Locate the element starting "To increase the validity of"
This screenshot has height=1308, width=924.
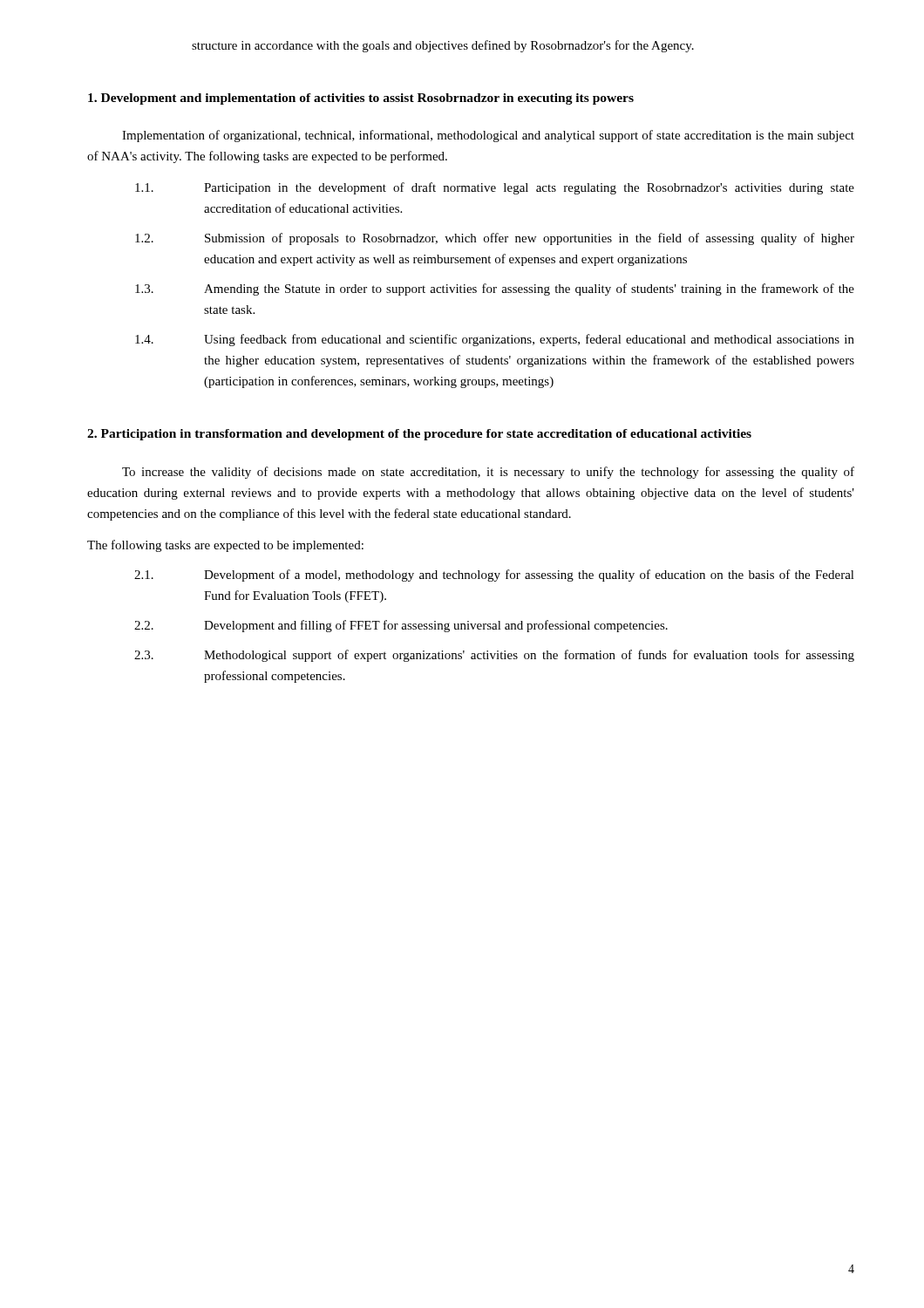click(x=471, y=492)
